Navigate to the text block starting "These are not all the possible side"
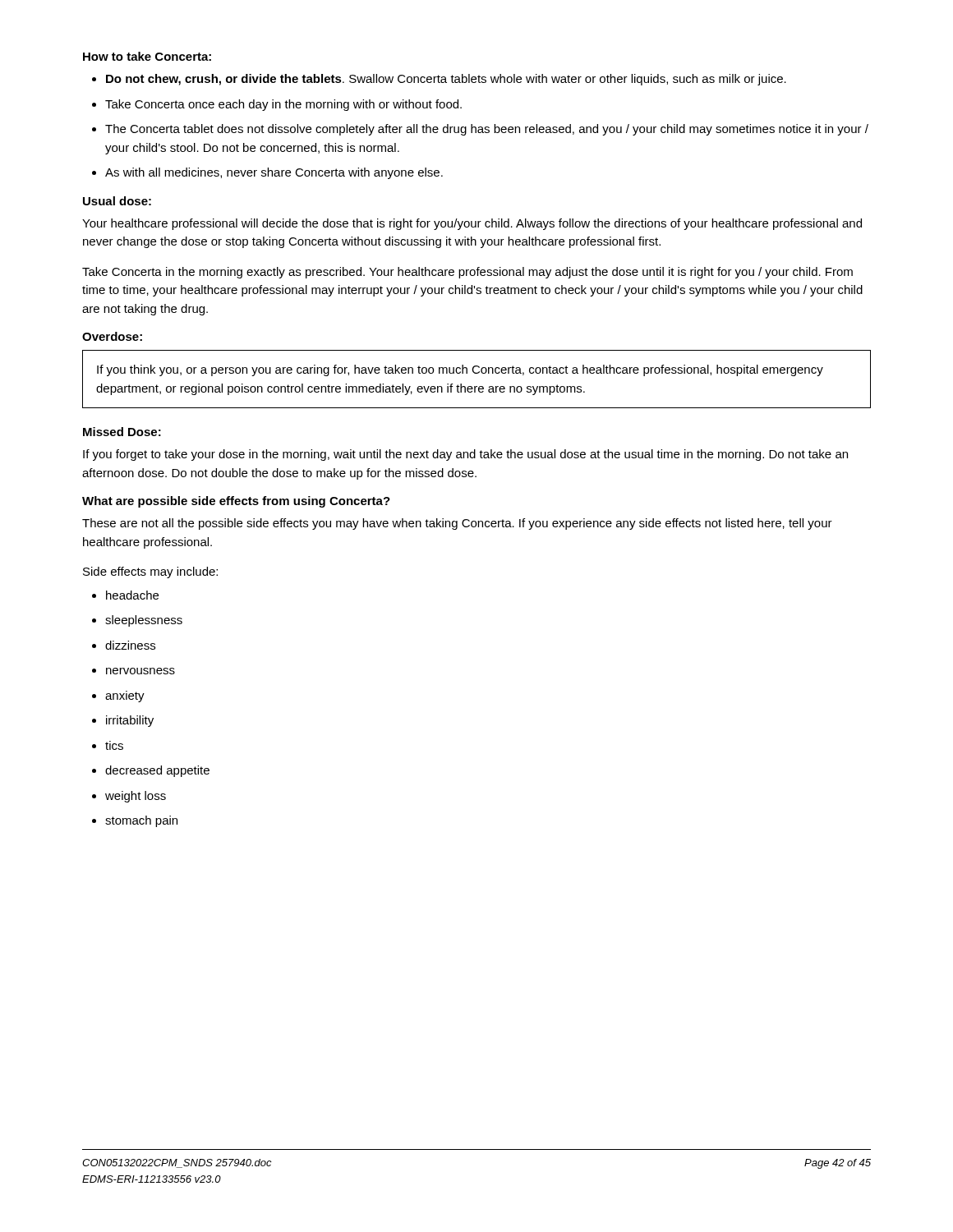953x1232 pixels. point(457,532)
